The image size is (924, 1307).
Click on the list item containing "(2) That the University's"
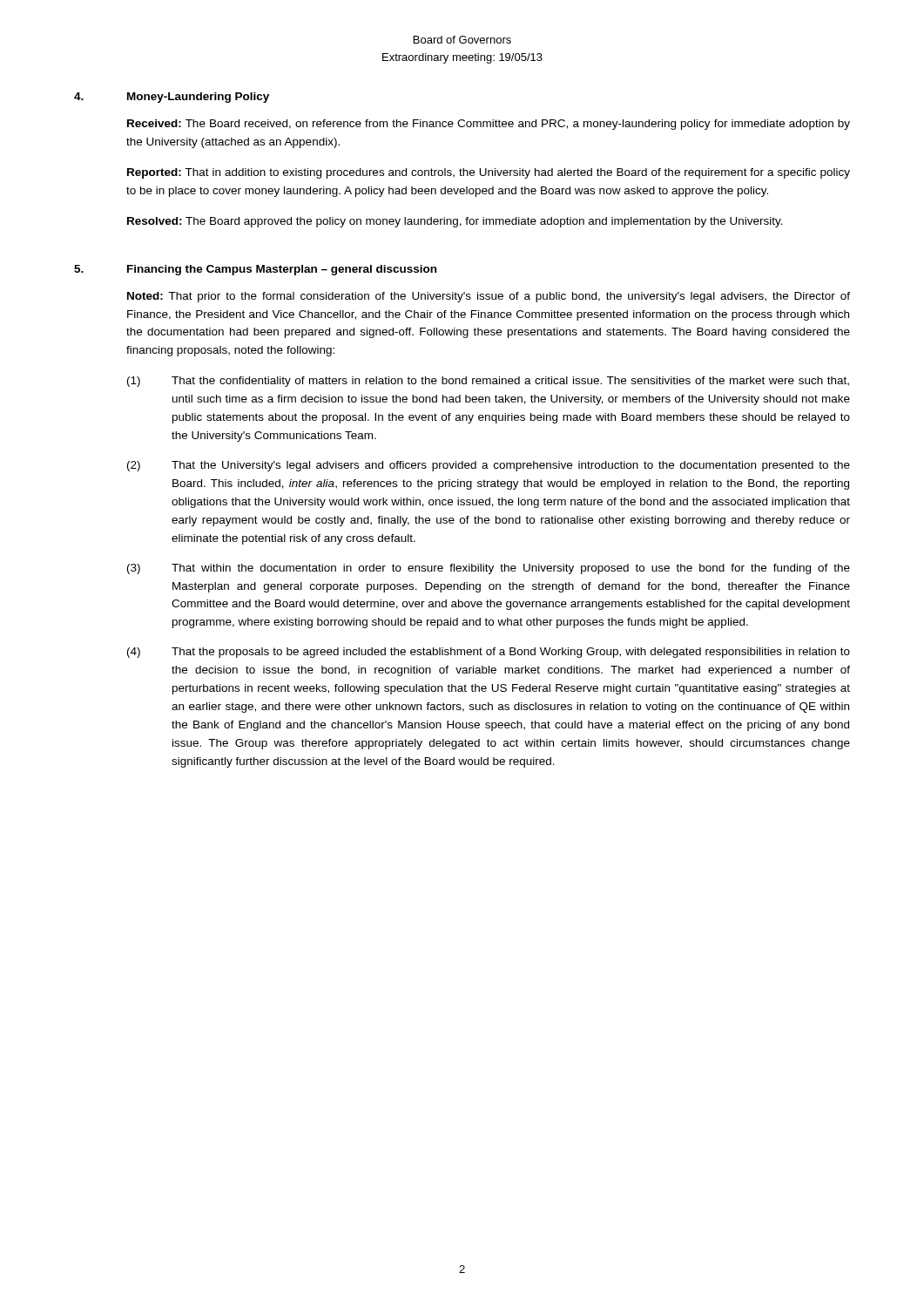point(488,502)
